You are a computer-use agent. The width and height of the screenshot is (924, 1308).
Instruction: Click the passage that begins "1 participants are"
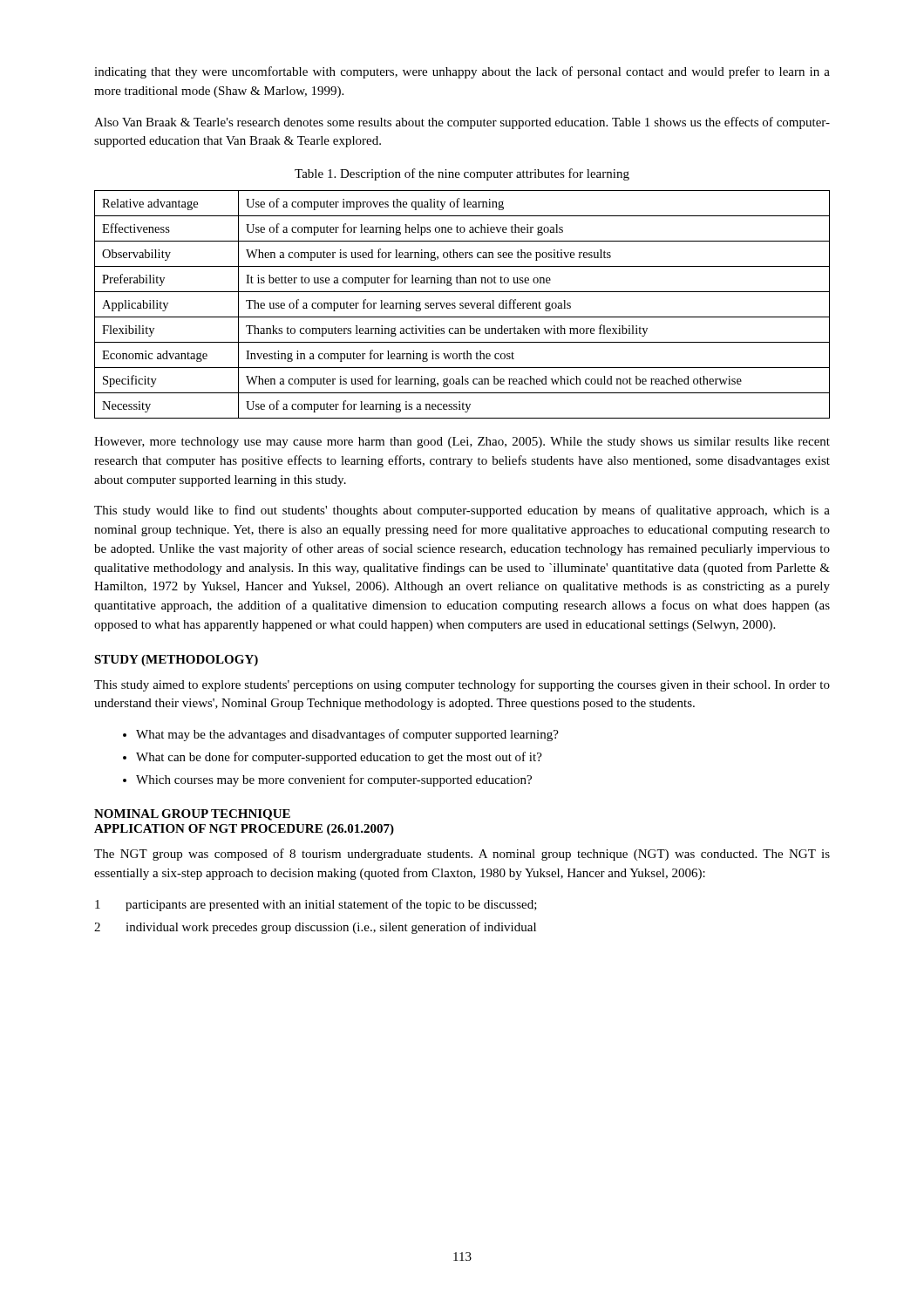click(x=462, y=905)
